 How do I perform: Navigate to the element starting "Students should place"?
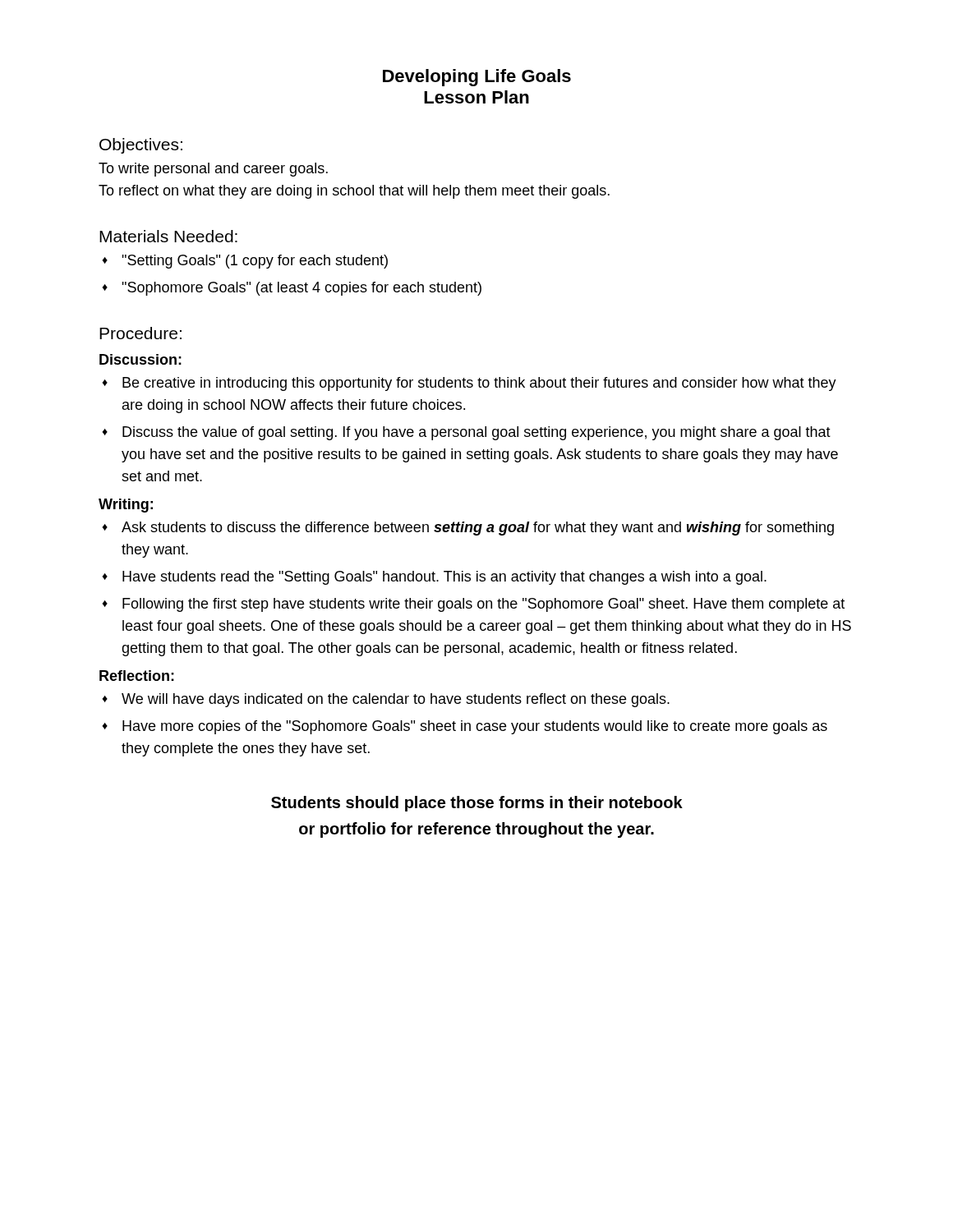(x=476, y=816)
